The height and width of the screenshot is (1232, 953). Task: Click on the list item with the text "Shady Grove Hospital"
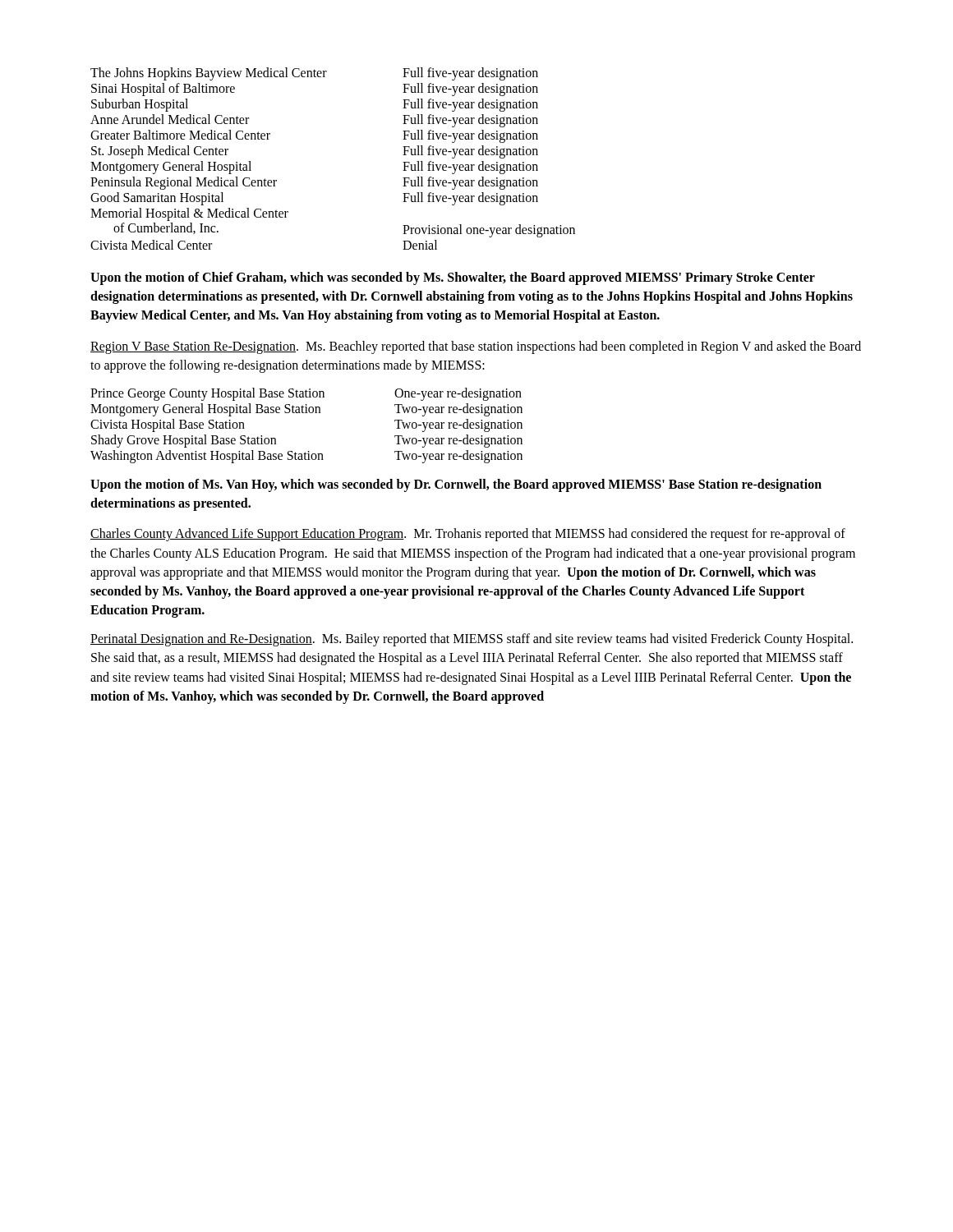tap(476, 440)
